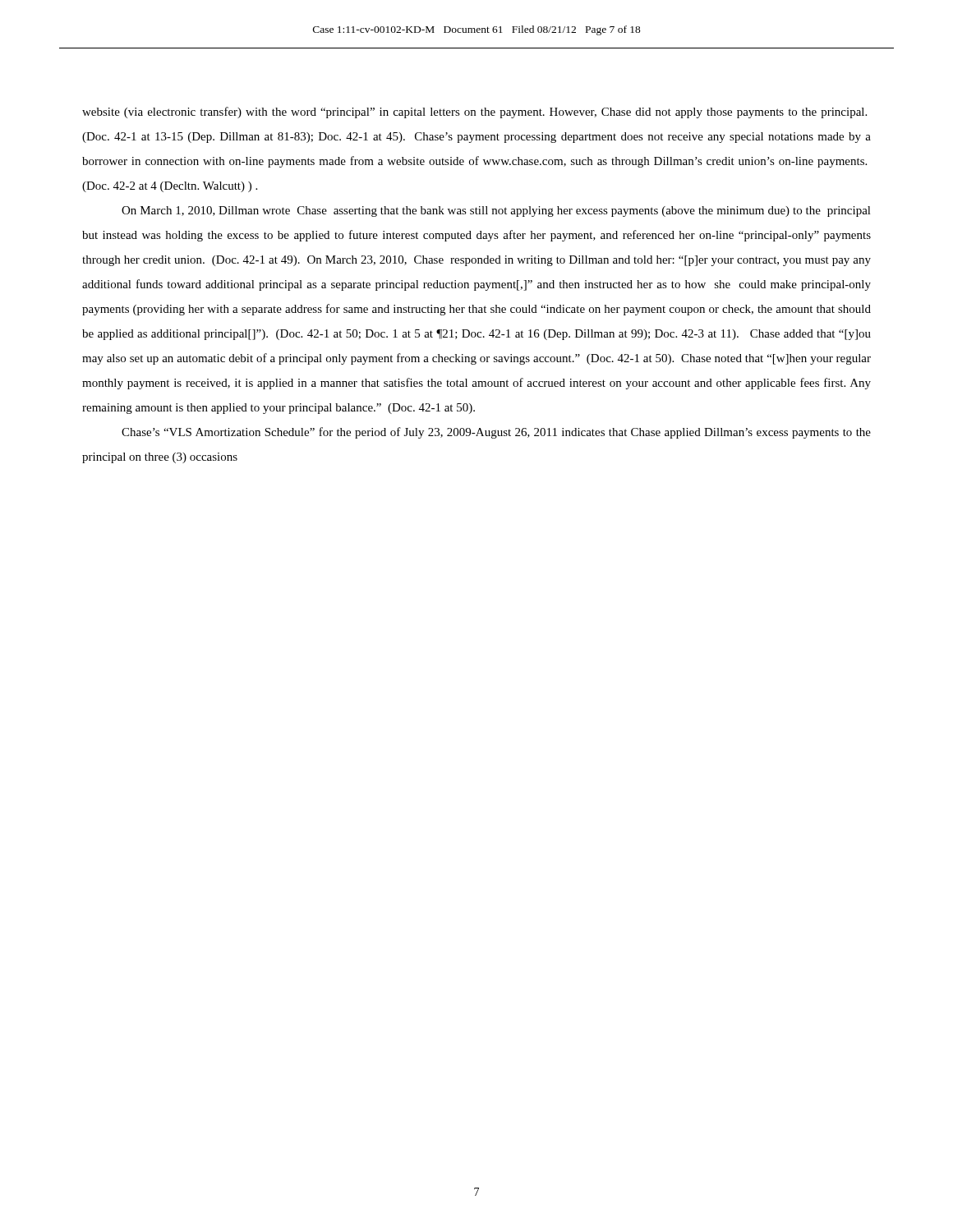953x1232 pixels.
Task: Locate the block starting "Chase’s “VLS Amortization"
Action: (476, 444)
